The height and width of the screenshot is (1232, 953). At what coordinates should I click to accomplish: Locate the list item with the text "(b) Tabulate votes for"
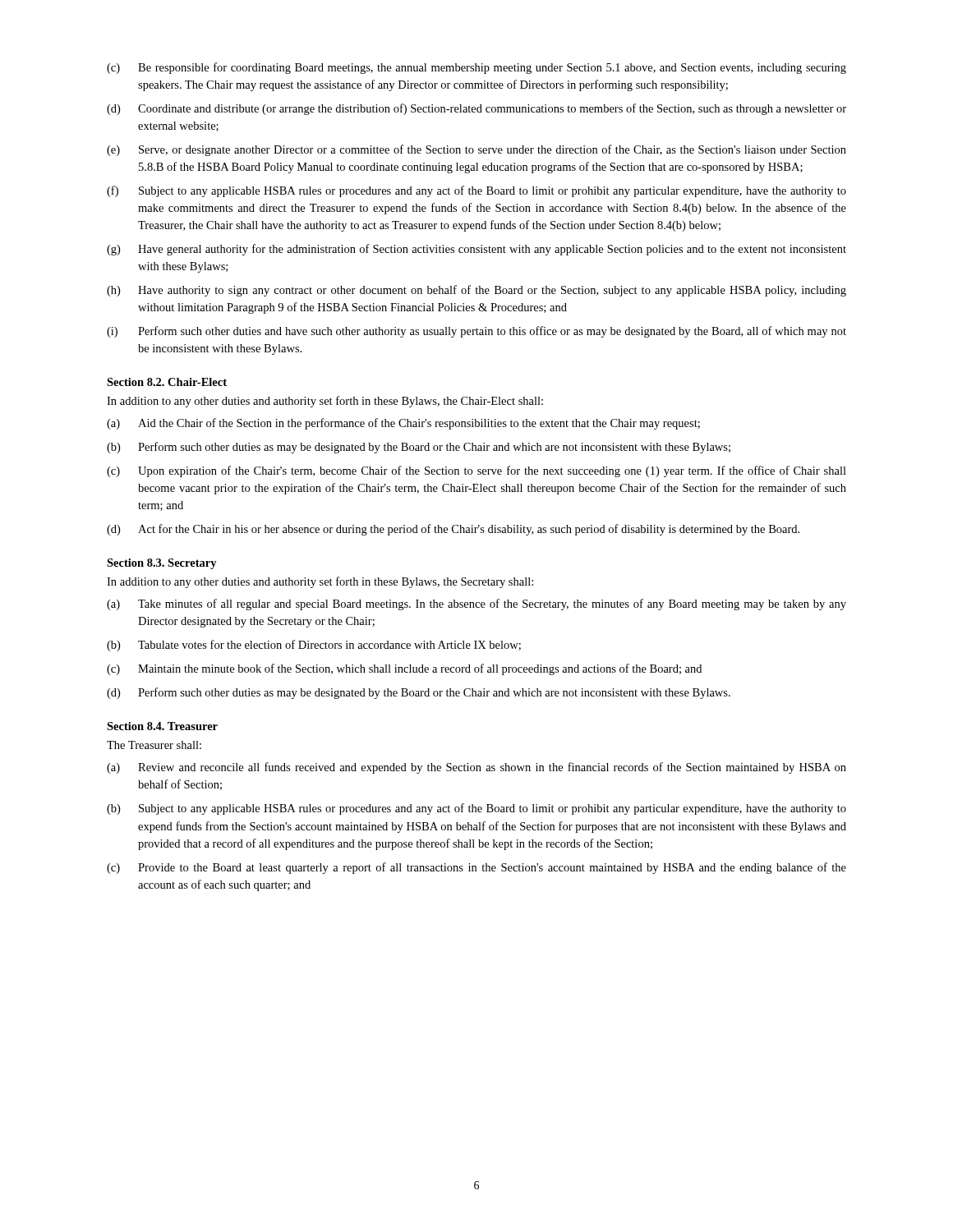coord(476,645)
